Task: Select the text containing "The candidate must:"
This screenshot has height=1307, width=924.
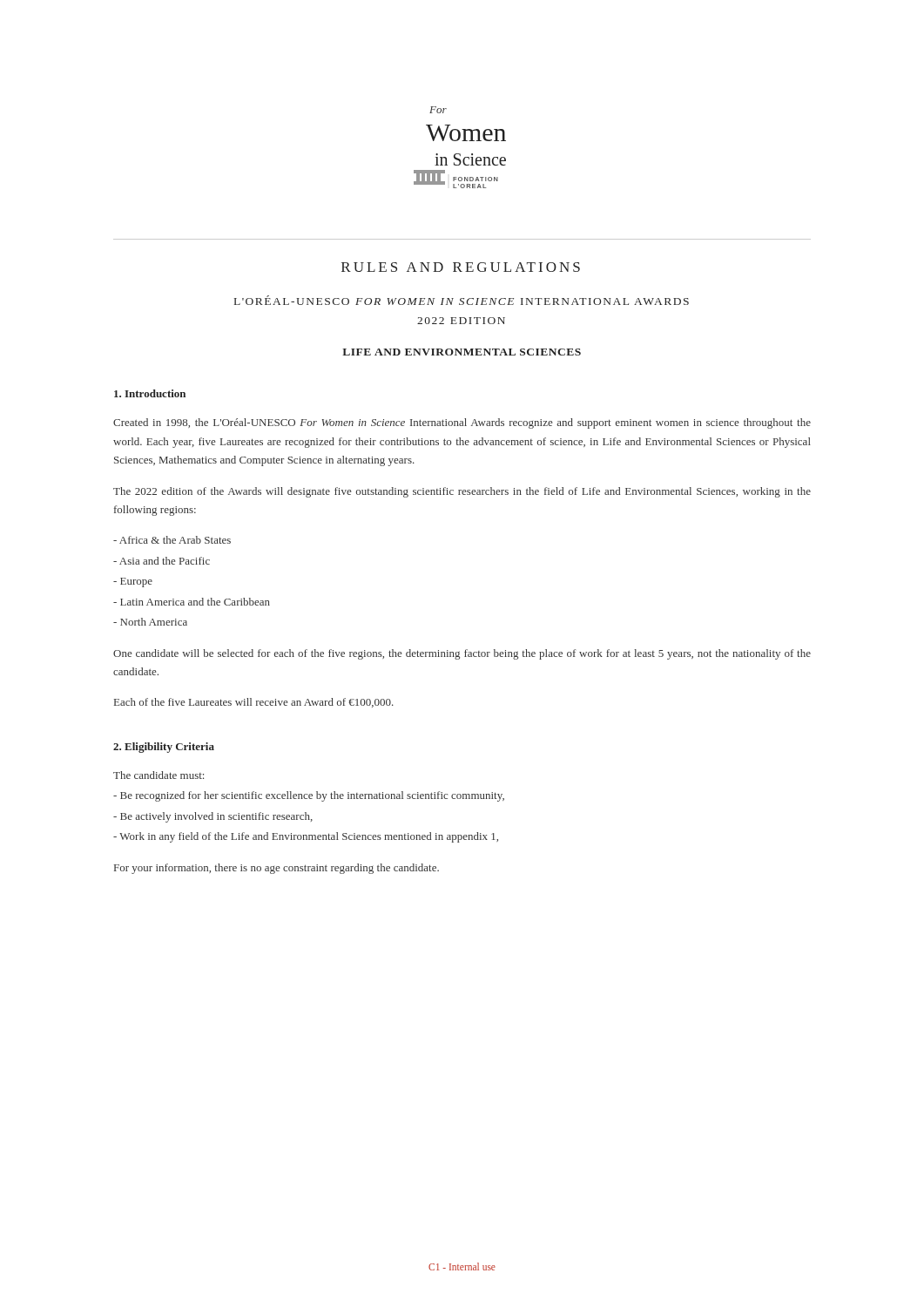Action: click(159, 775)
